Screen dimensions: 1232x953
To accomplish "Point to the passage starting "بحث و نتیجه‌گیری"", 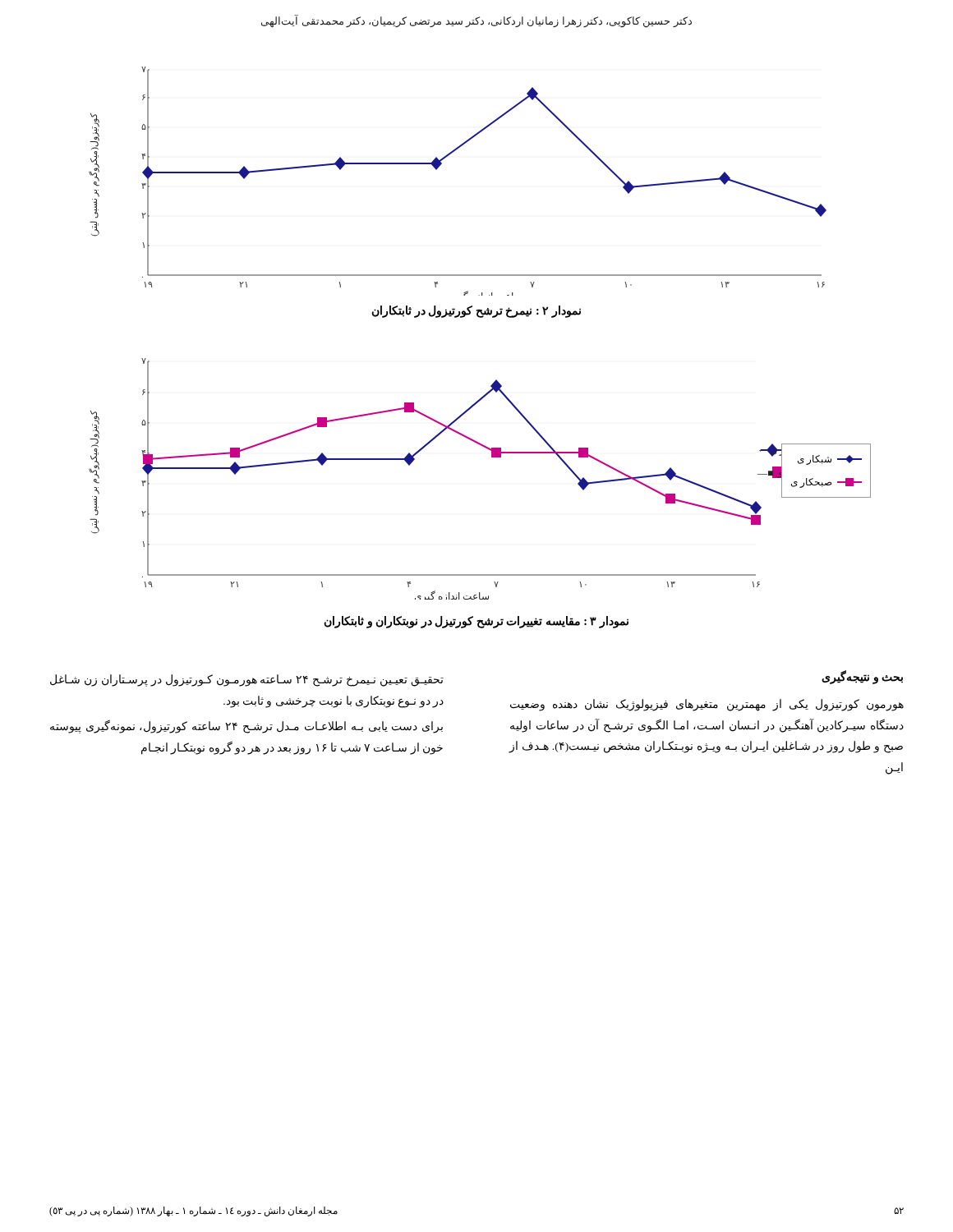I will tap(863, 677).
